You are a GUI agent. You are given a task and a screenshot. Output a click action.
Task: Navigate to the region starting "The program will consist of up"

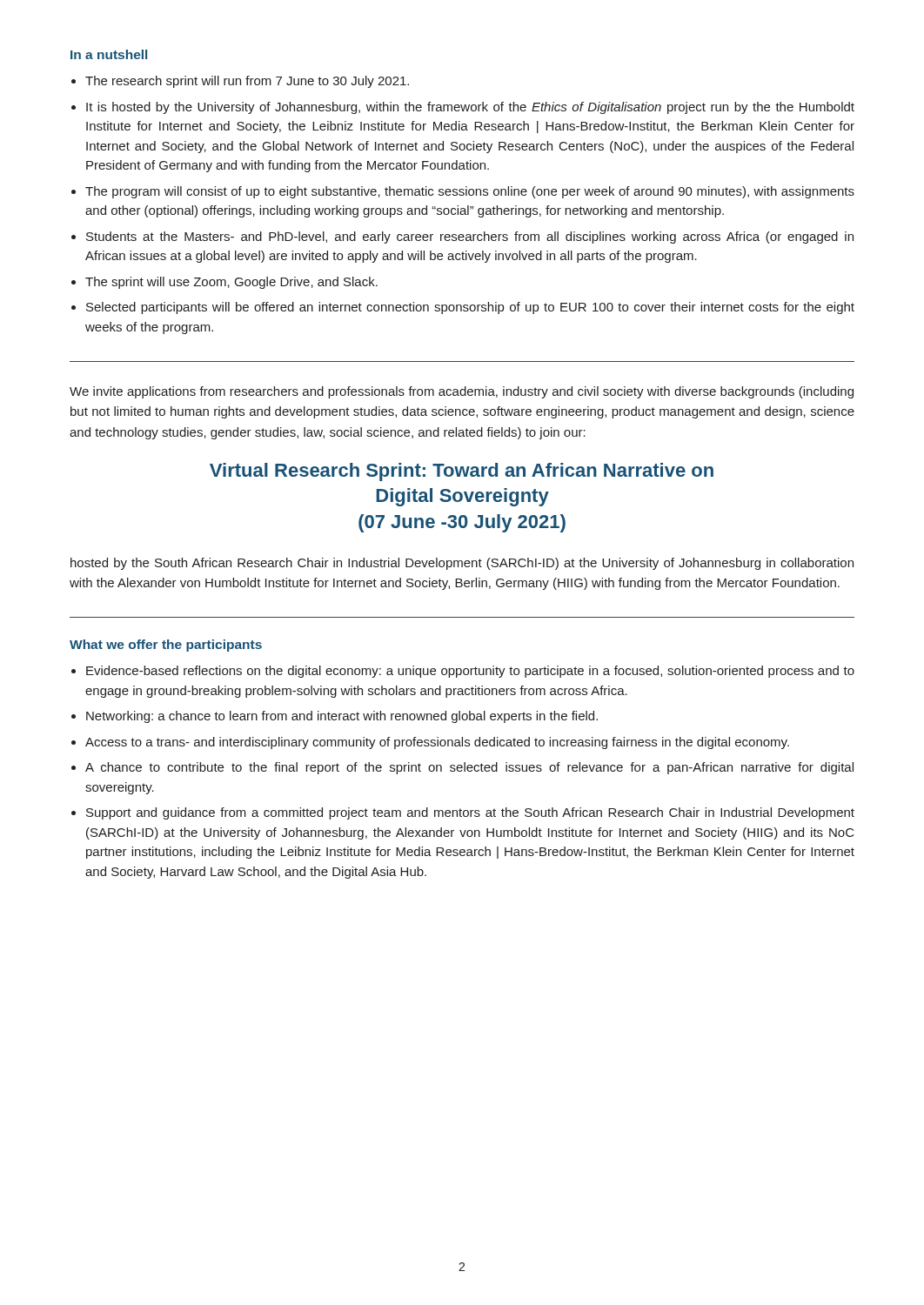click(x=470, y=200)
